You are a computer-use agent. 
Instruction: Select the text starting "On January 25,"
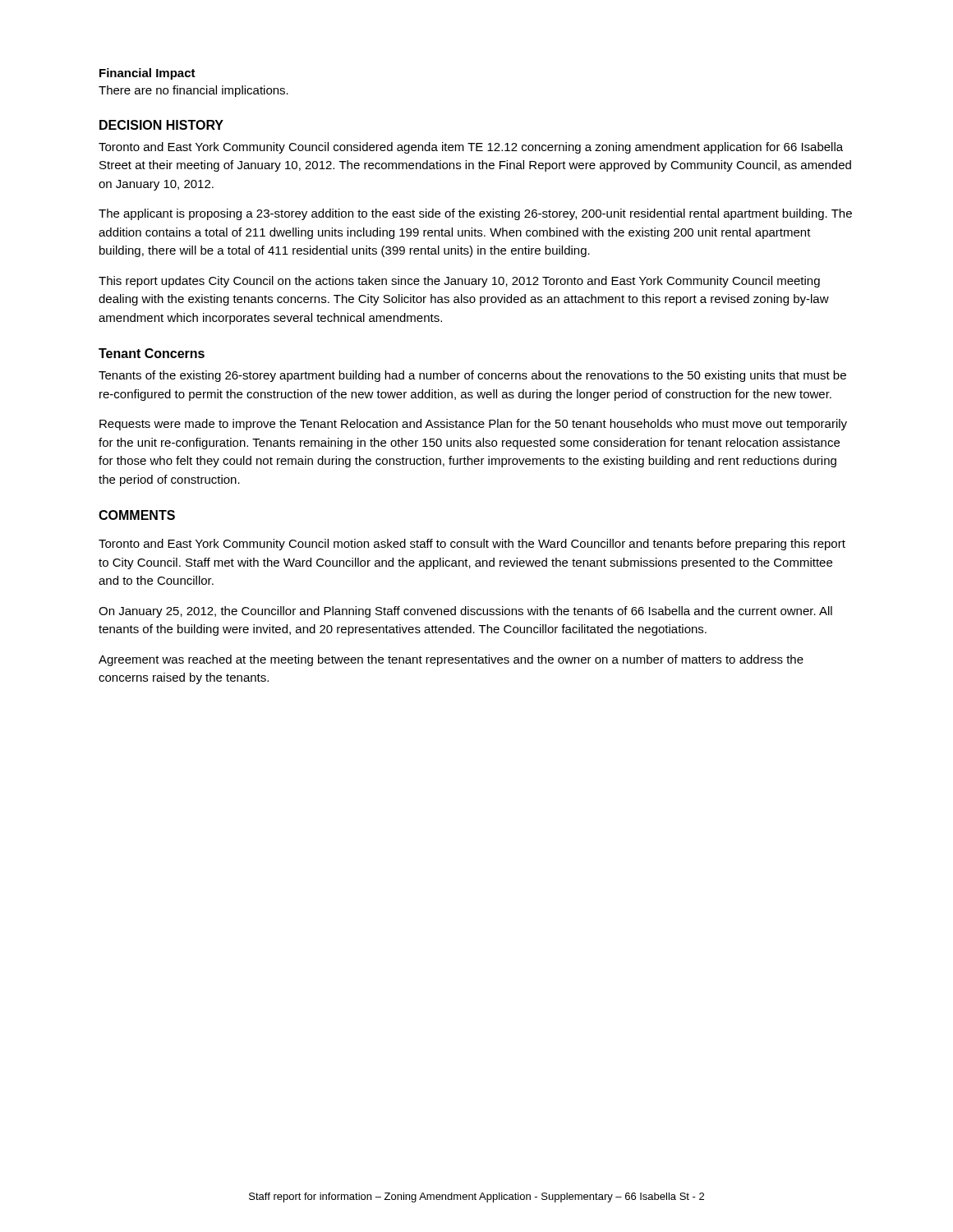click(466, 620)
